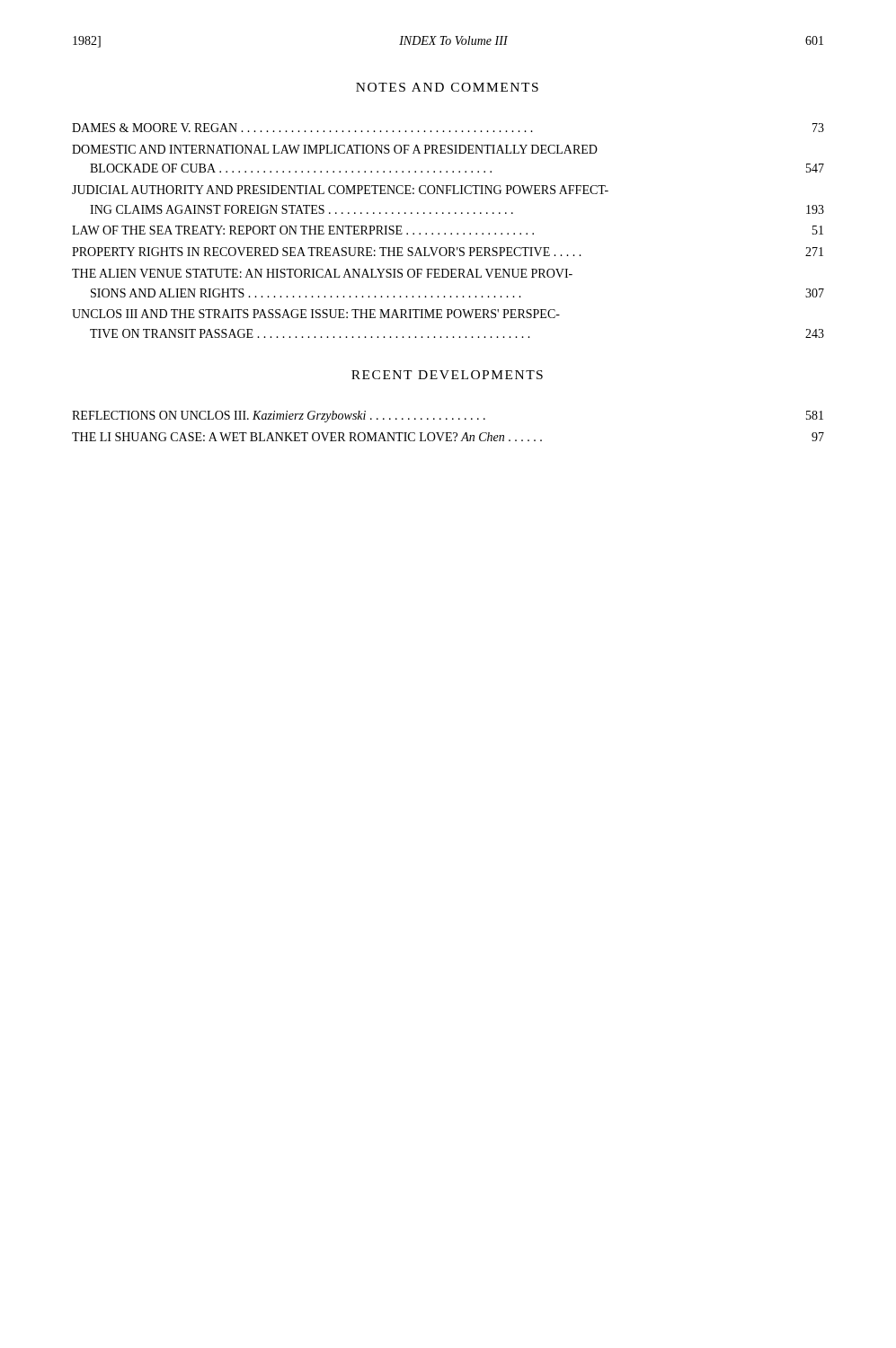This screenshot has height=1348, width=896.
Task: Where is the passage that starts "Property Rights in Recovered Sea Treasure: The"?
Action: coord(448,252)
